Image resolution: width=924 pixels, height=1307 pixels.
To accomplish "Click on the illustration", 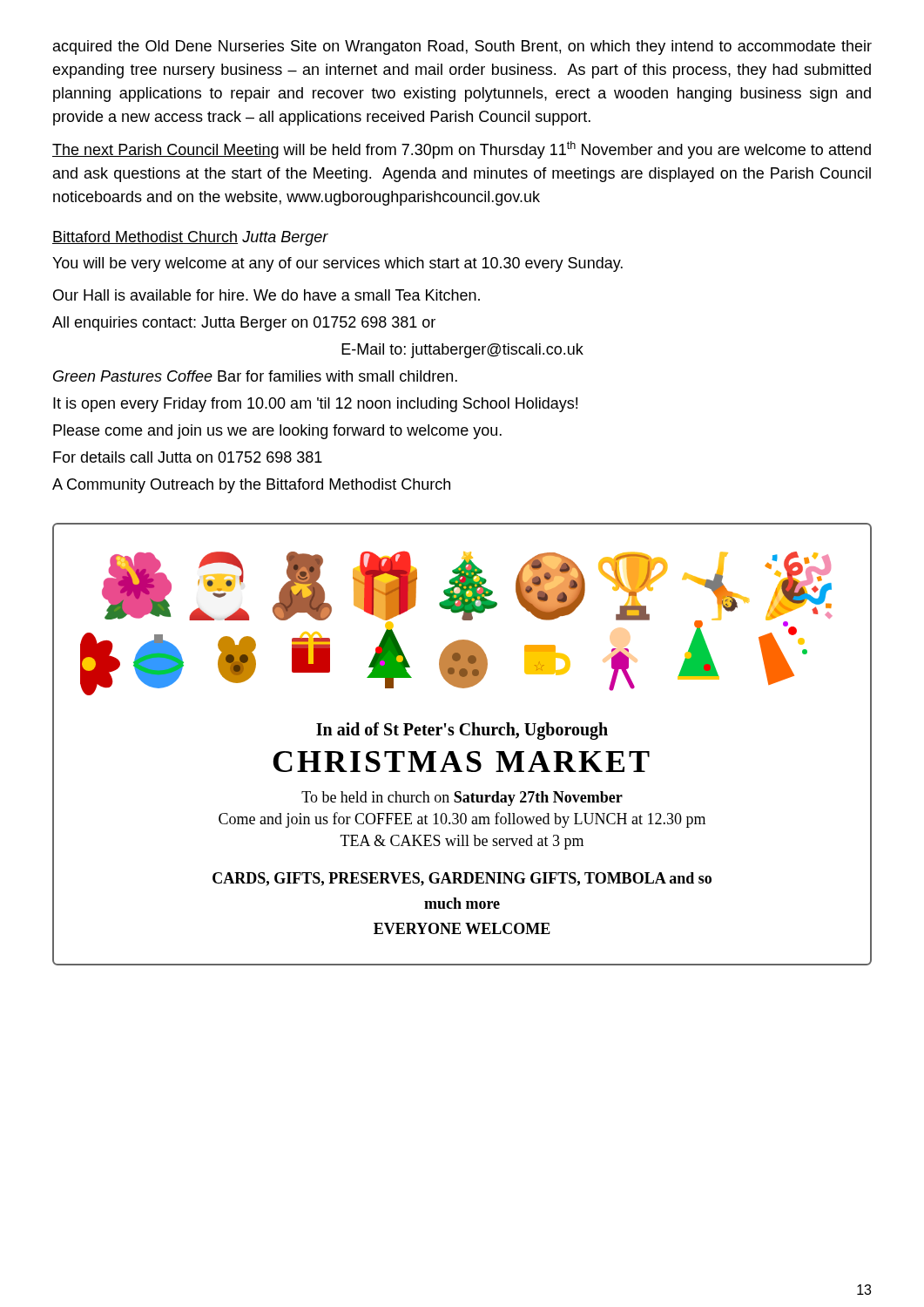I will point(462,625).
